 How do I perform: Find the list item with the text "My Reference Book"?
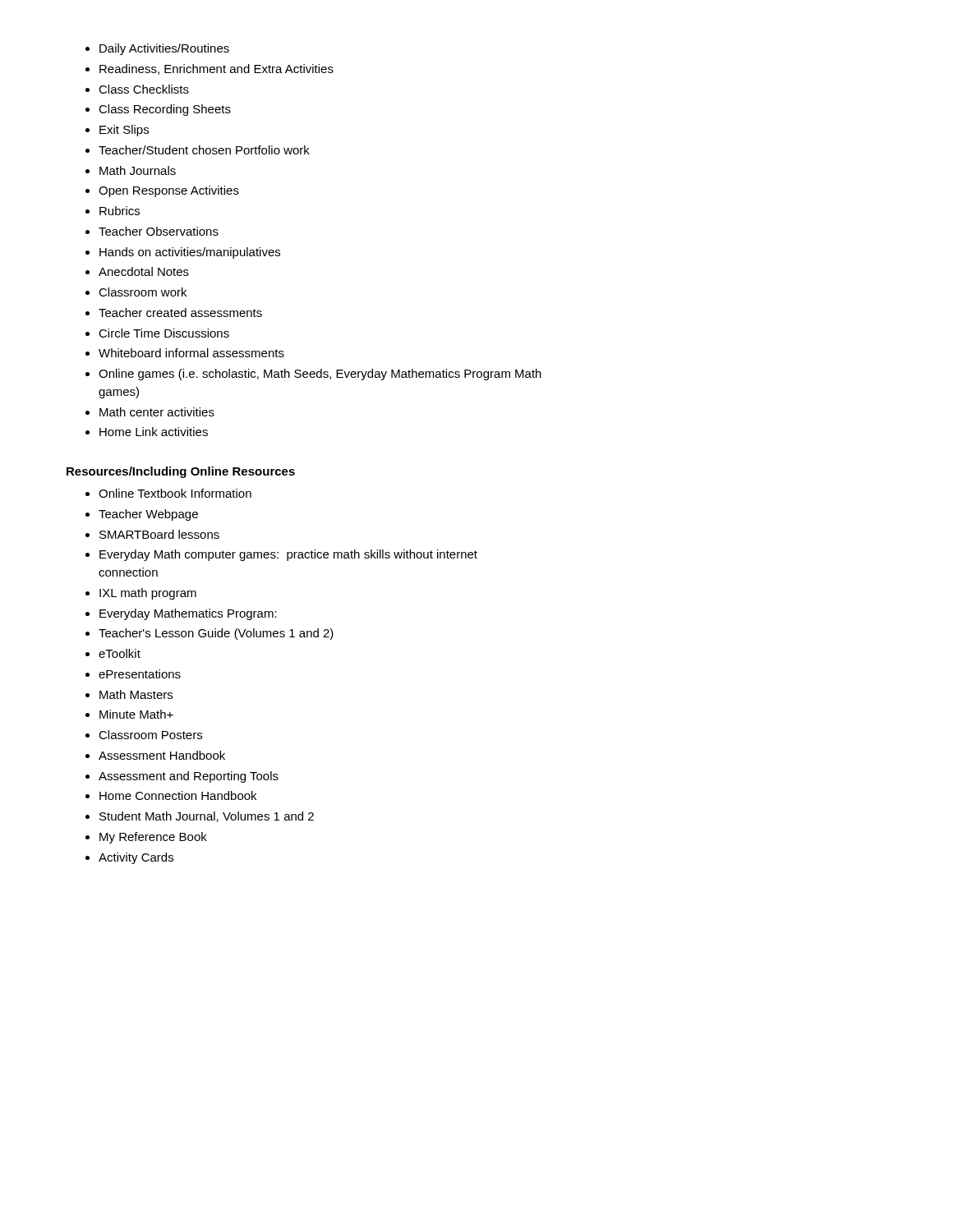[153, 838]
